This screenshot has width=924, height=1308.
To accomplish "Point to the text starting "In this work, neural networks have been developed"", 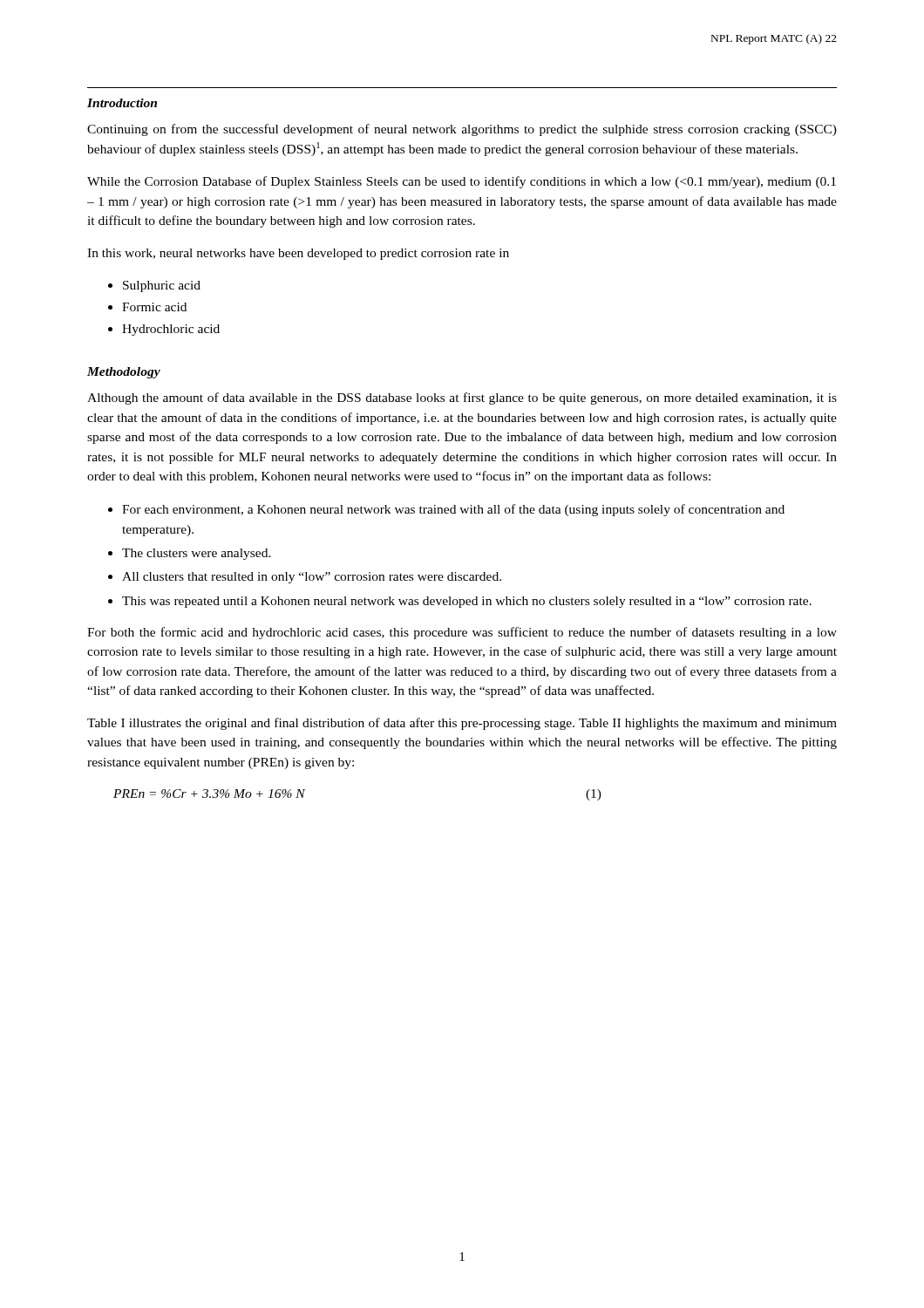I will [298, 252].
